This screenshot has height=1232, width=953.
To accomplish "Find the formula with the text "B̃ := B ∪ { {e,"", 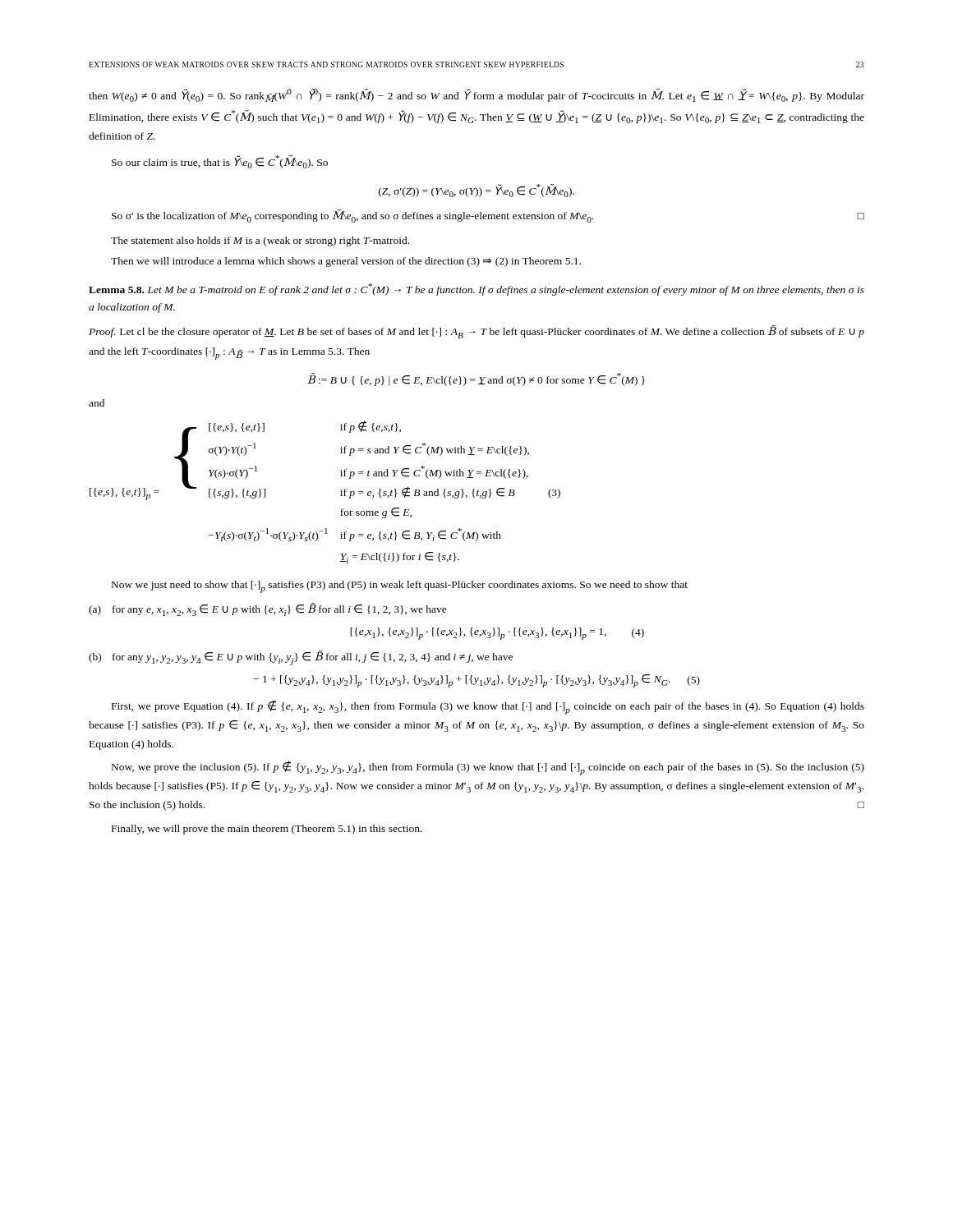I will [476, 378].
